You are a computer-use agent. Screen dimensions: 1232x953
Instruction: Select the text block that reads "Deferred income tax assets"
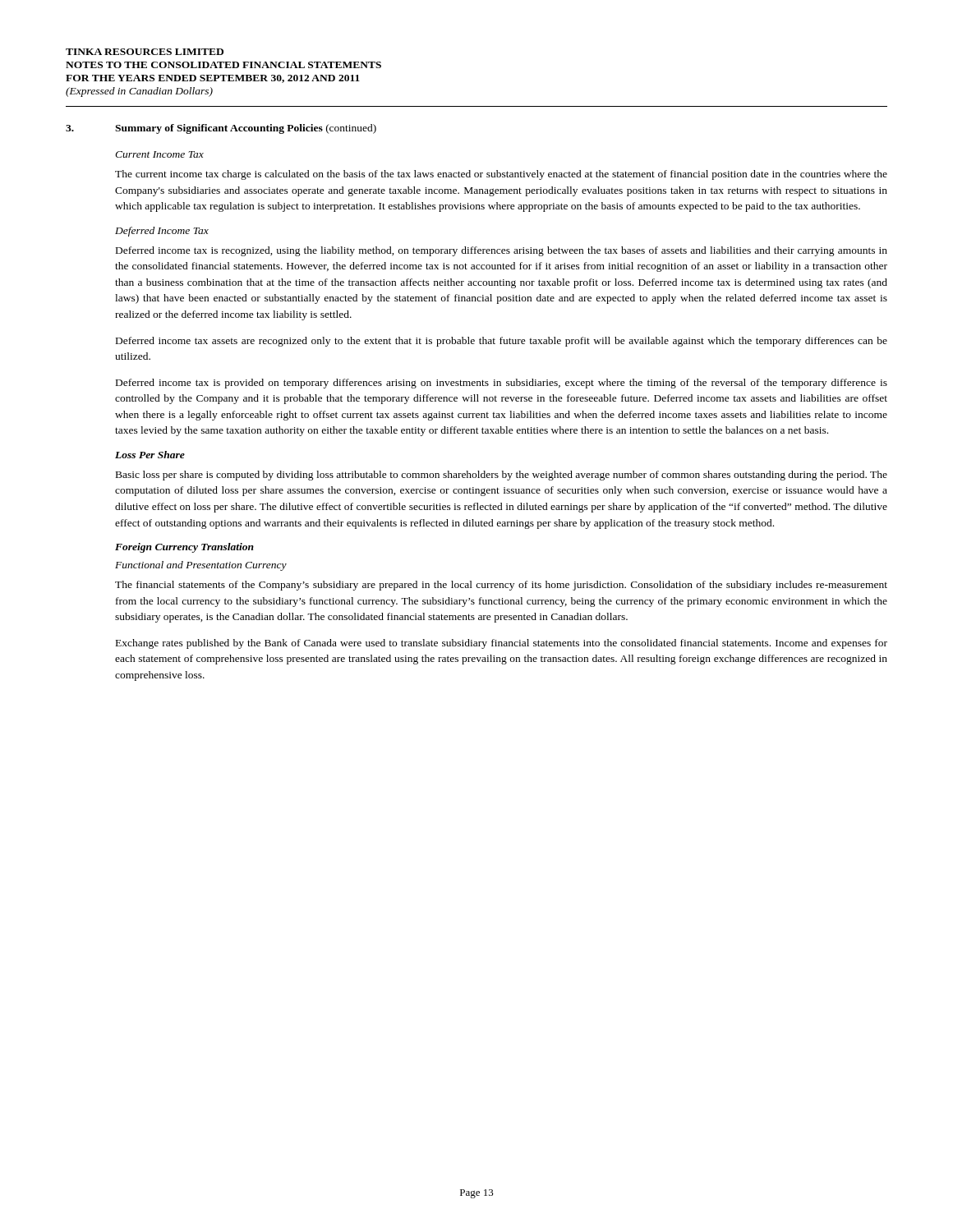point(501,348)
